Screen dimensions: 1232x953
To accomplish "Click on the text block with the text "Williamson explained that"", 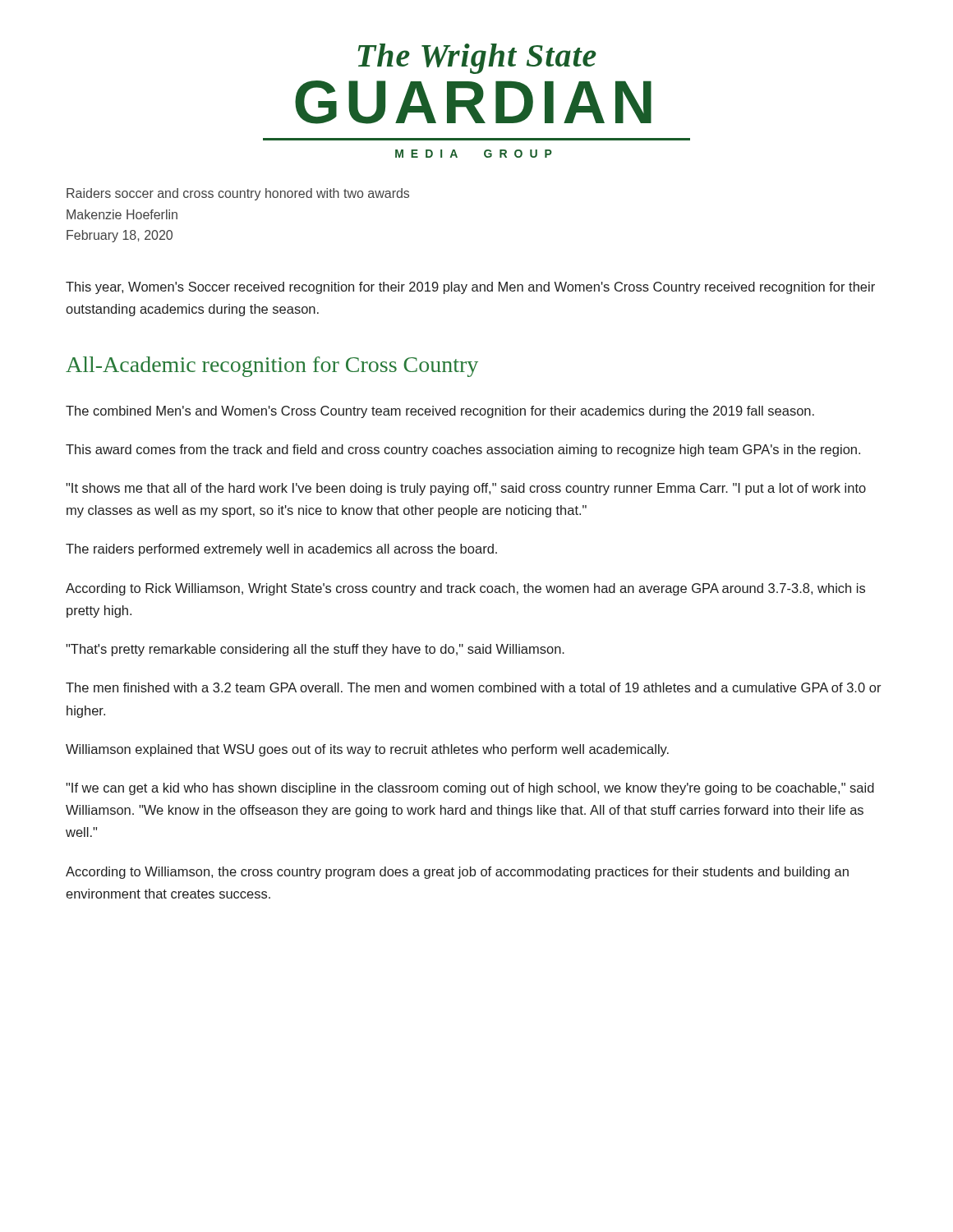I will click(368, 749).
